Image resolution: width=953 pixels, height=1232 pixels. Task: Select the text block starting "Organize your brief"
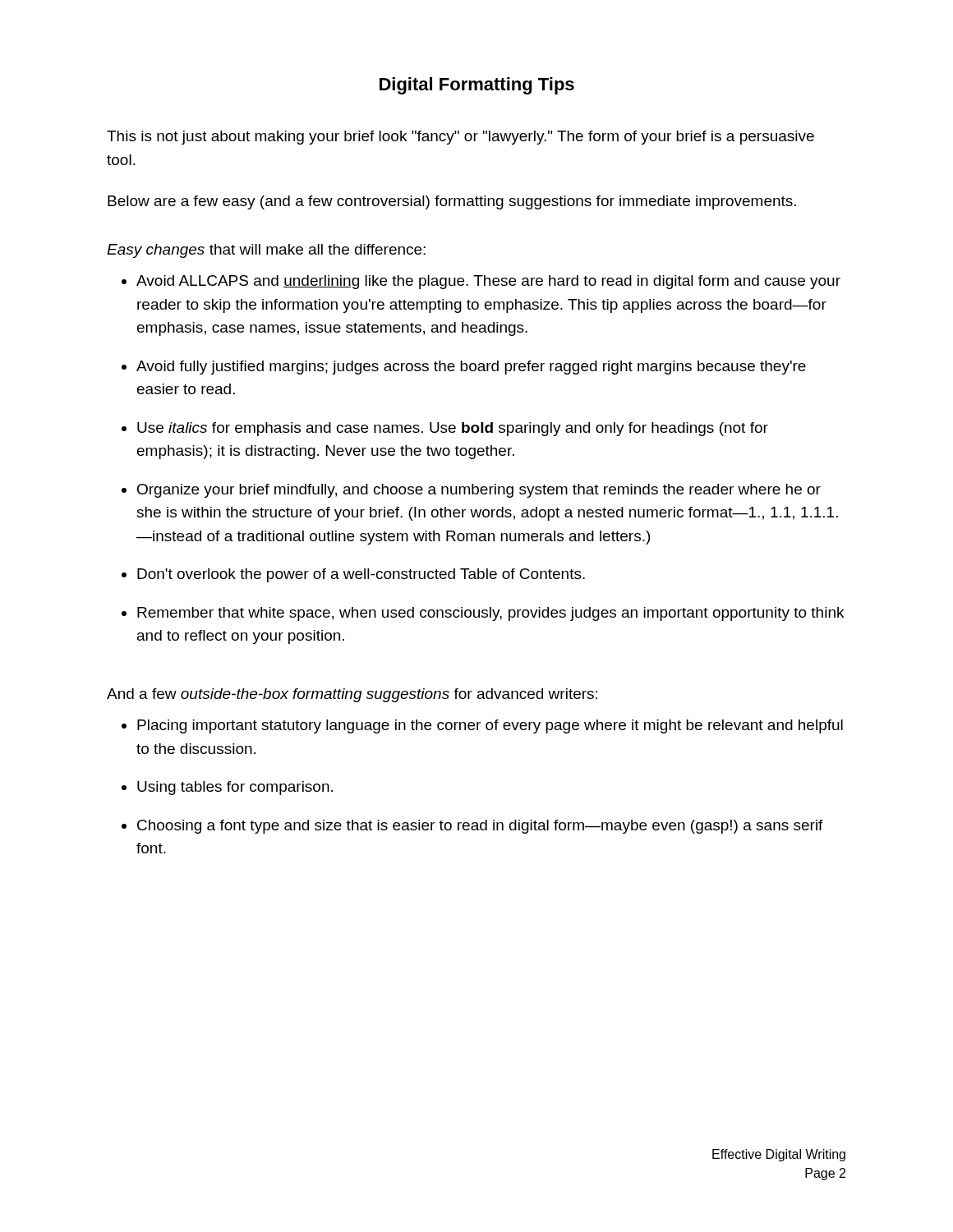[x=491, y=513]
